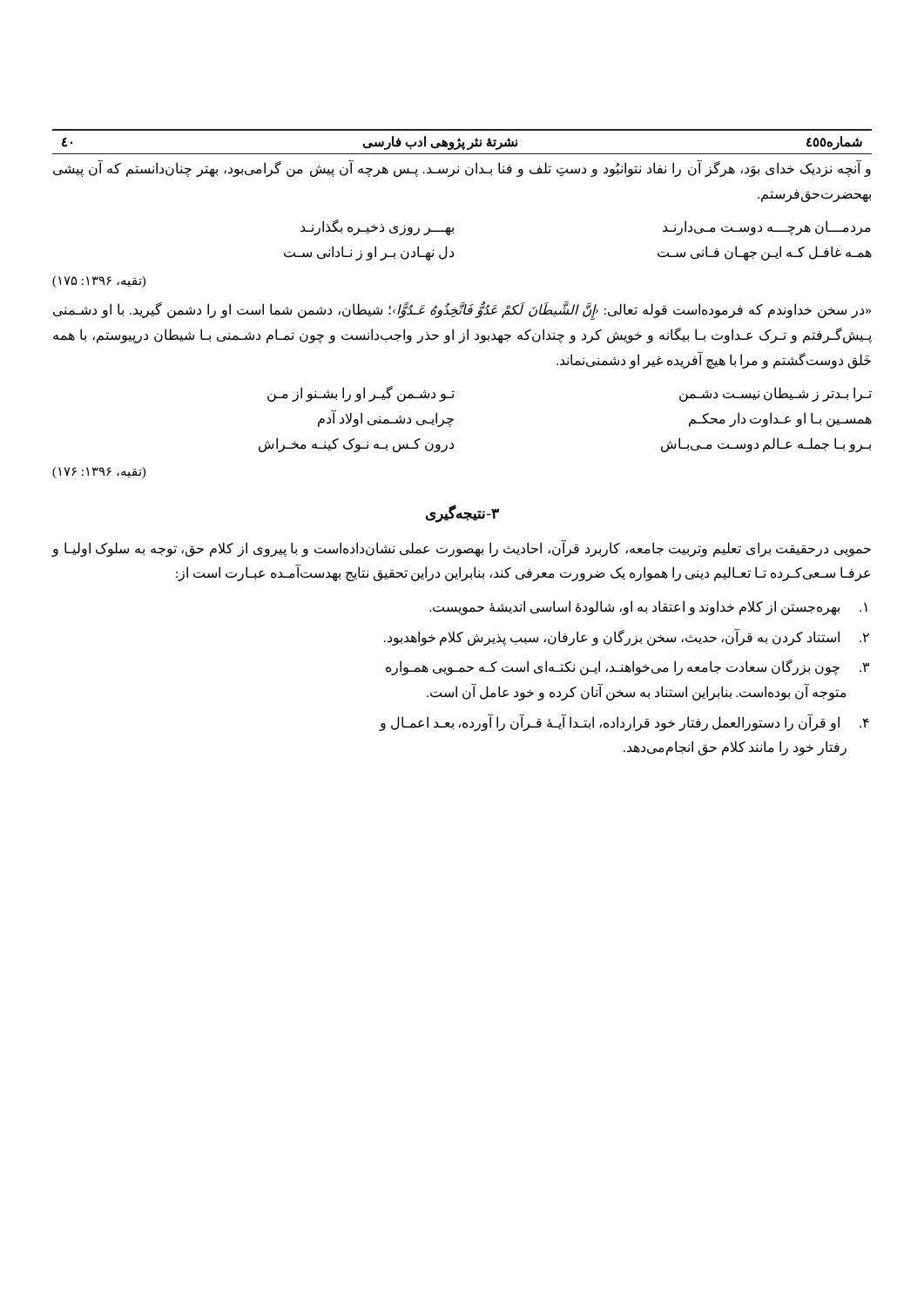Find the block on this page that starts "و آنچه نزدیک خدای بوَد، هرگز آن"
The height and width of the screenshot is (1307, 924).
(462, 181)
